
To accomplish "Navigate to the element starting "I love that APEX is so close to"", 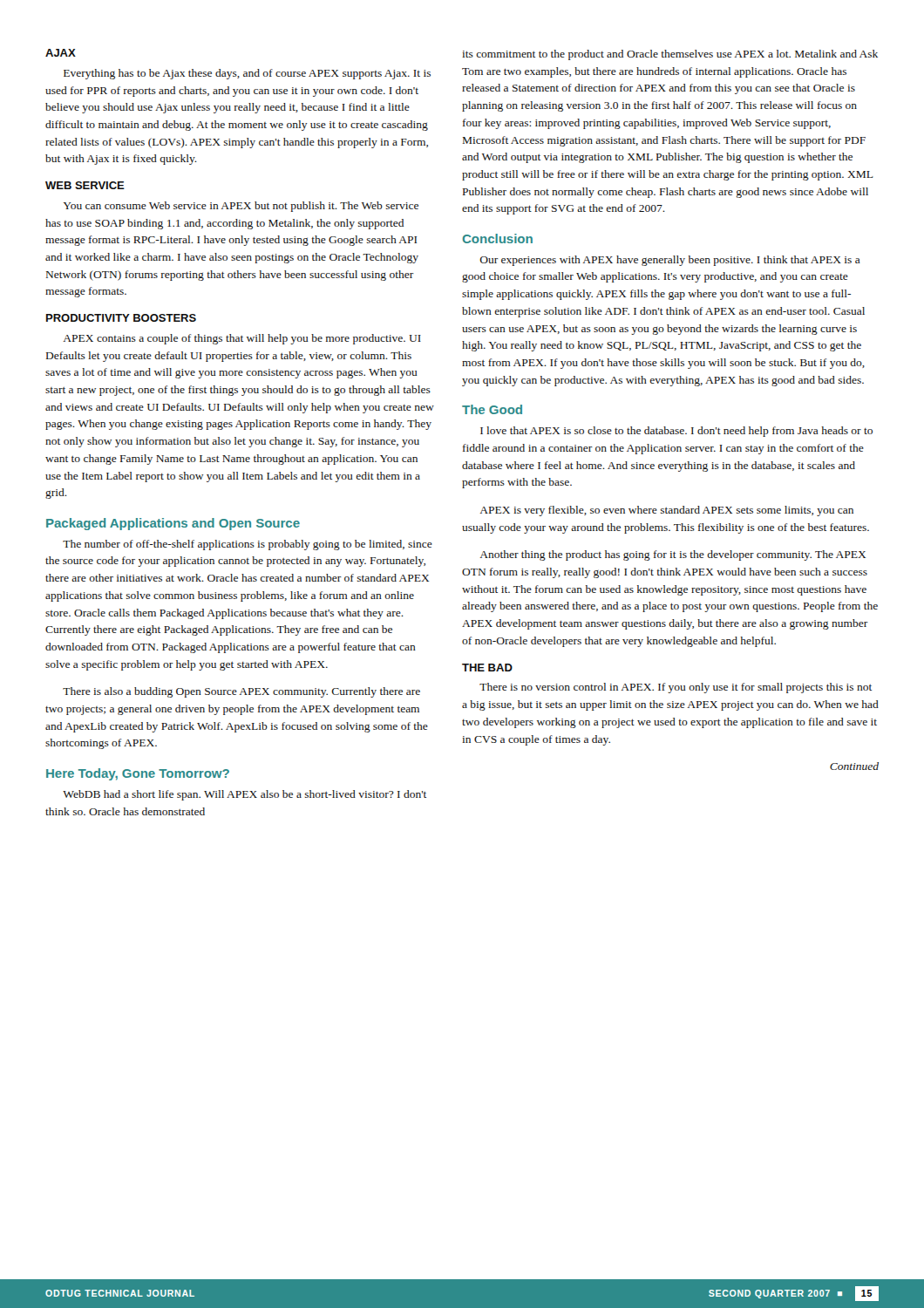I will coord(670,457).
